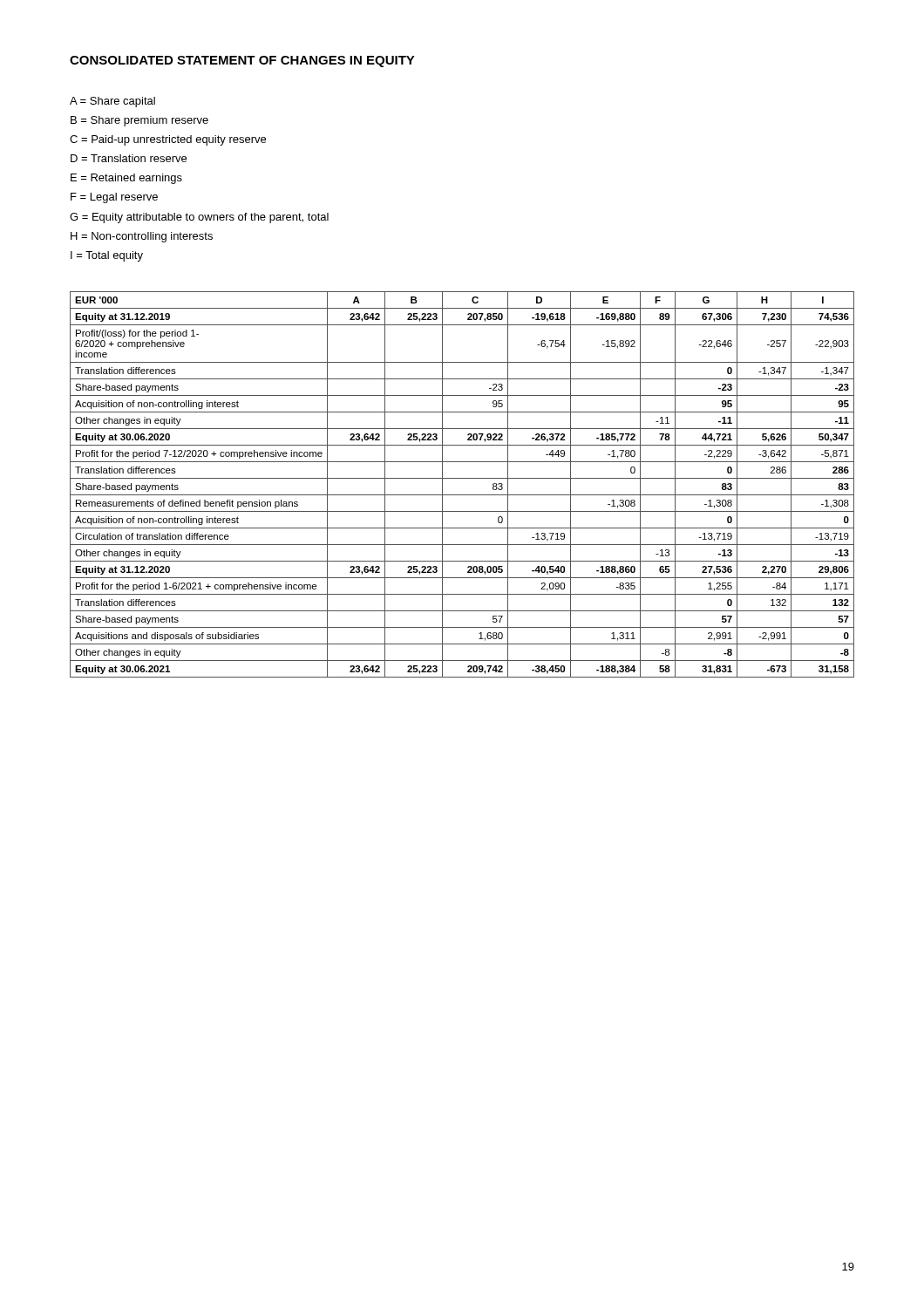924x1308 pixels.
Task: Select the list item that reads "I = Total equity"
Action: tap(106, 255)
